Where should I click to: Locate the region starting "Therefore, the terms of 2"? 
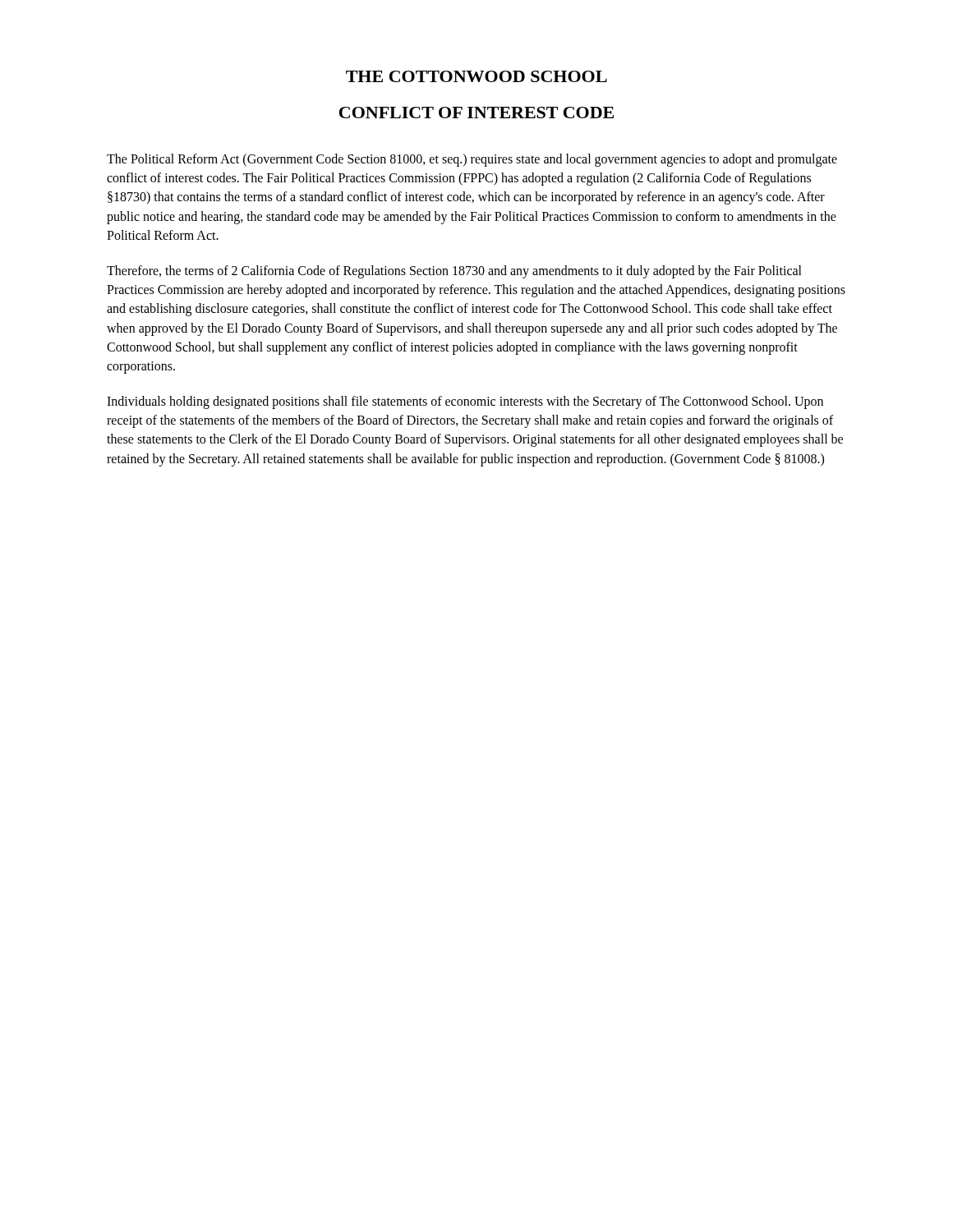(476, 318)
